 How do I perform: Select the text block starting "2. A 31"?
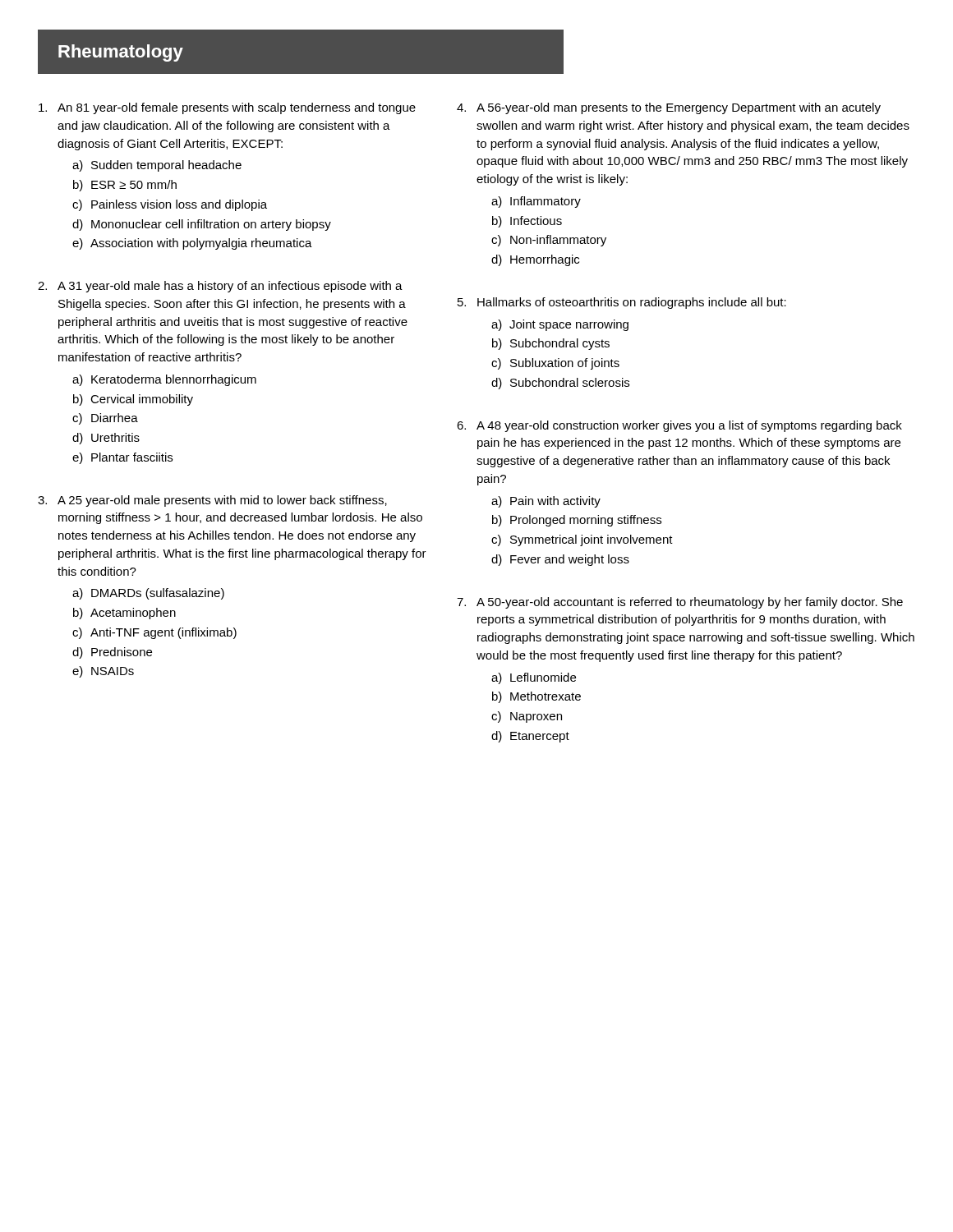coord(236,372)
